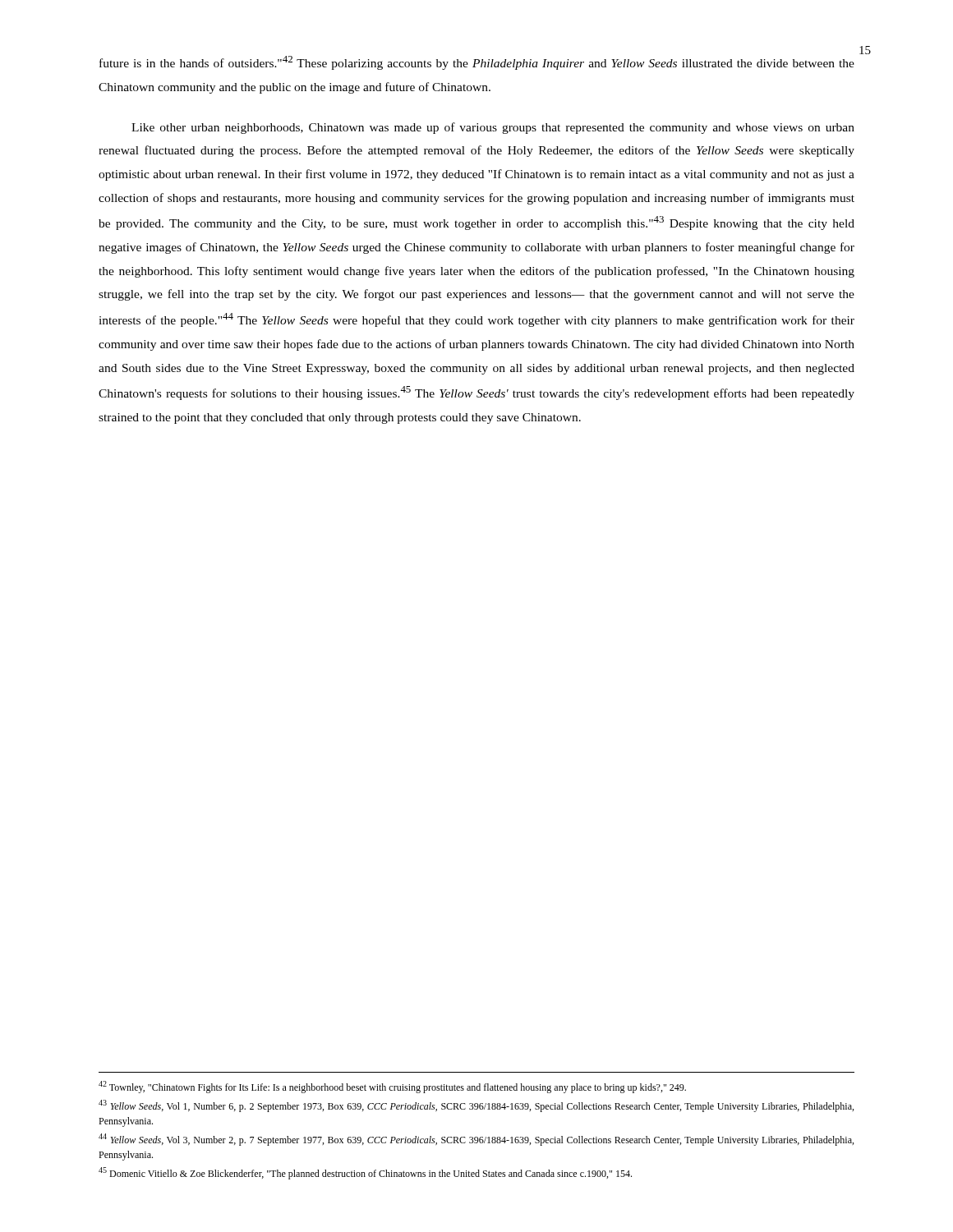Locate the footnote with the text "45 Domenic Vitiello &"

[x=366, y=1172]
